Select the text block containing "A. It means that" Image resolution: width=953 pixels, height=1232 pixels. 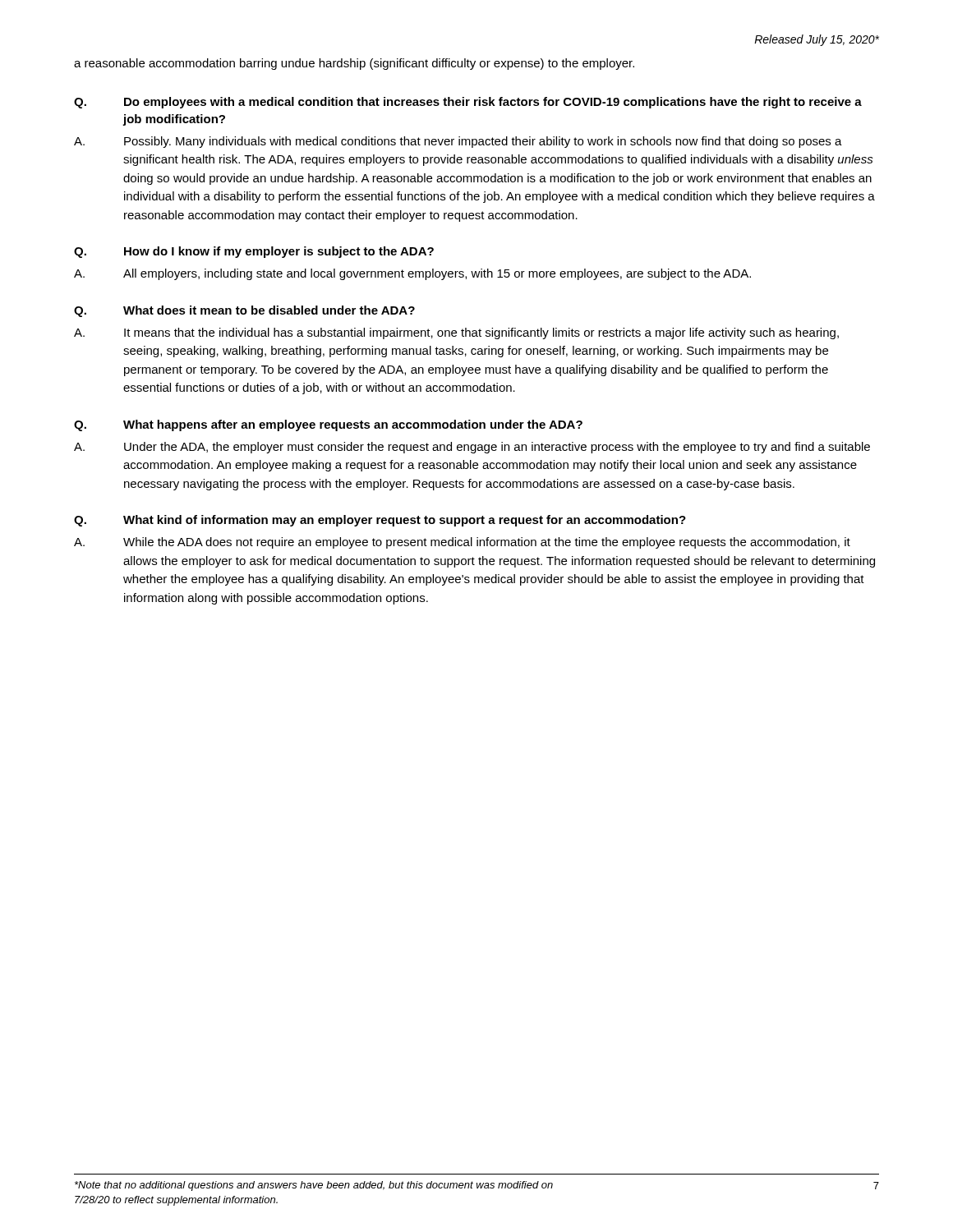[476, 360]
